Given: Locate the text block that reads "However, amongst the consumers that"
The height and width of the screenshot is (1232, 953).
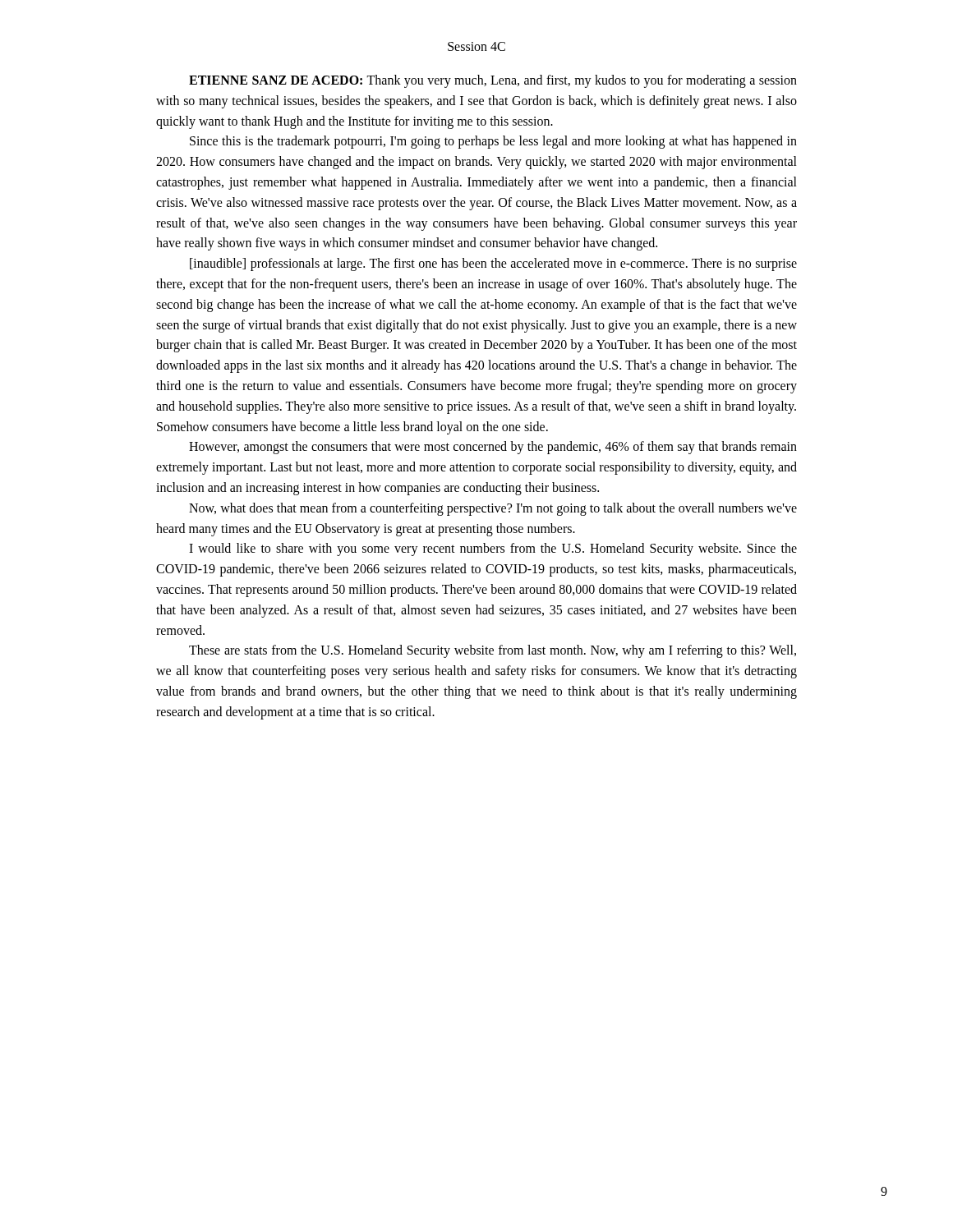Looking at the screenshot, I should point(476,467).
